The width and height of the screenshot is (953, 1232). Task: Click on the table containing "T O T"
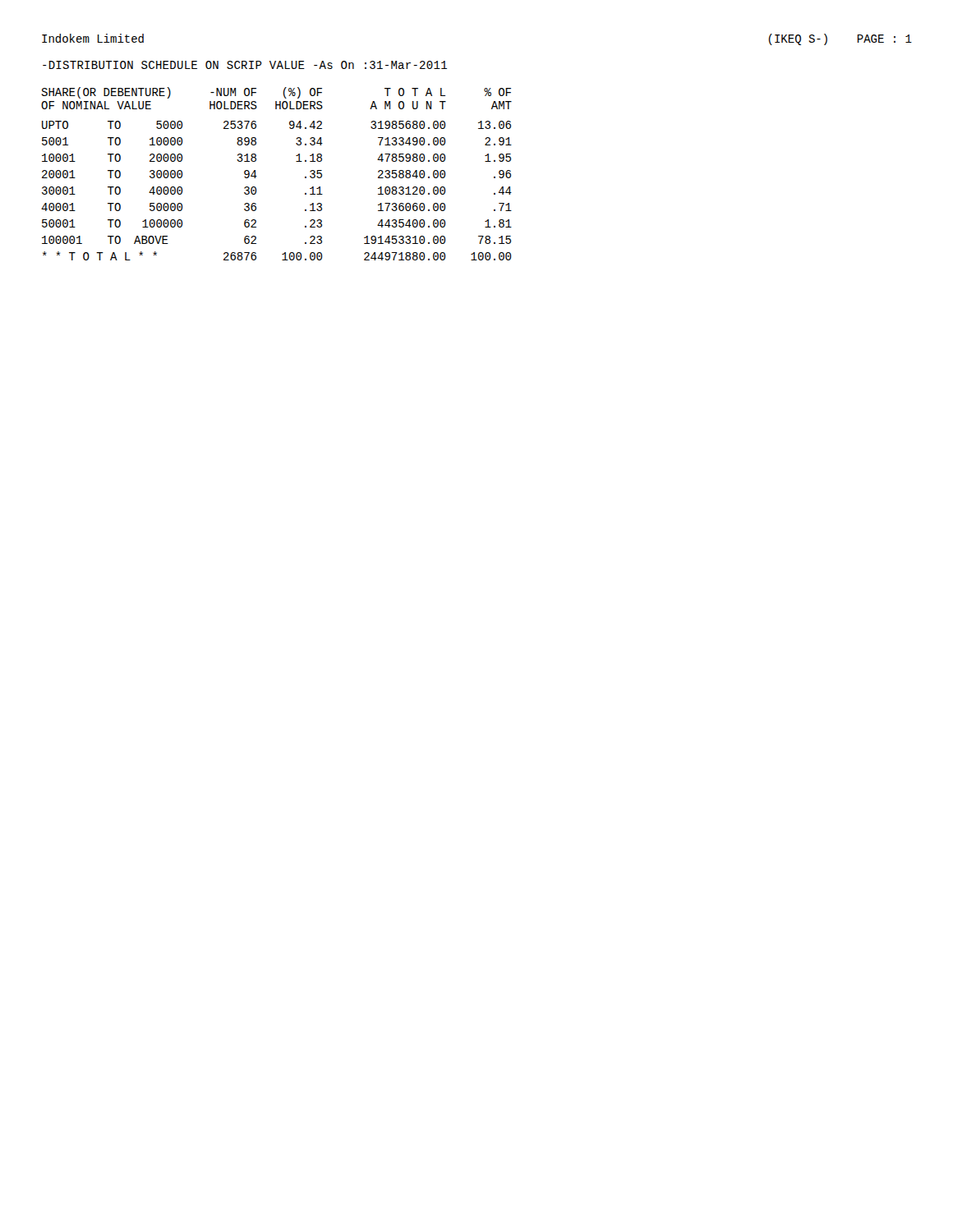(x=476, y=175)
